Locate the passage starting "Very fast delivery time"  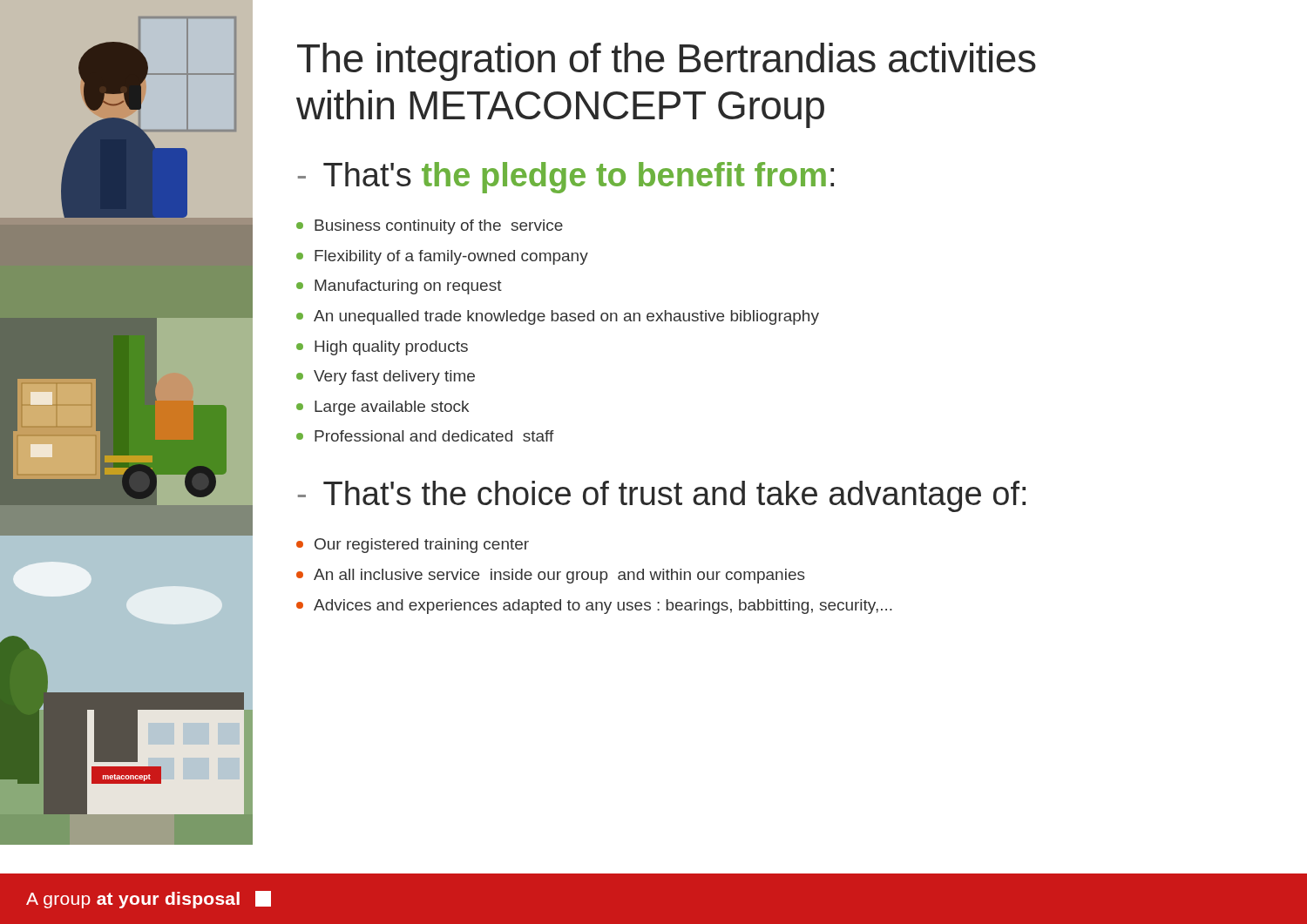coord(395,376)
